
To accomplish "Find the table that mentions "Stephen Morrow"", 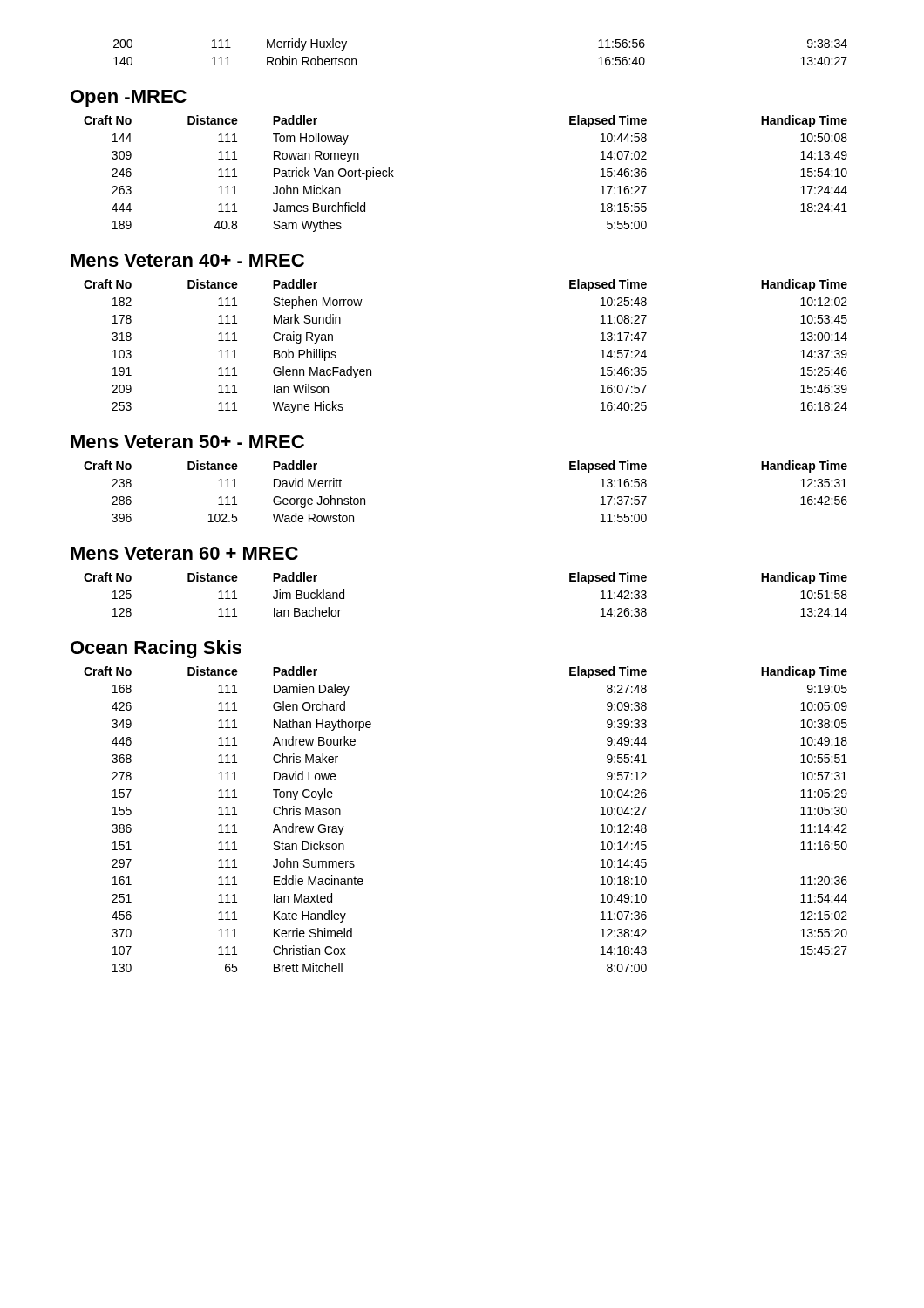I will tap(462, 345).
